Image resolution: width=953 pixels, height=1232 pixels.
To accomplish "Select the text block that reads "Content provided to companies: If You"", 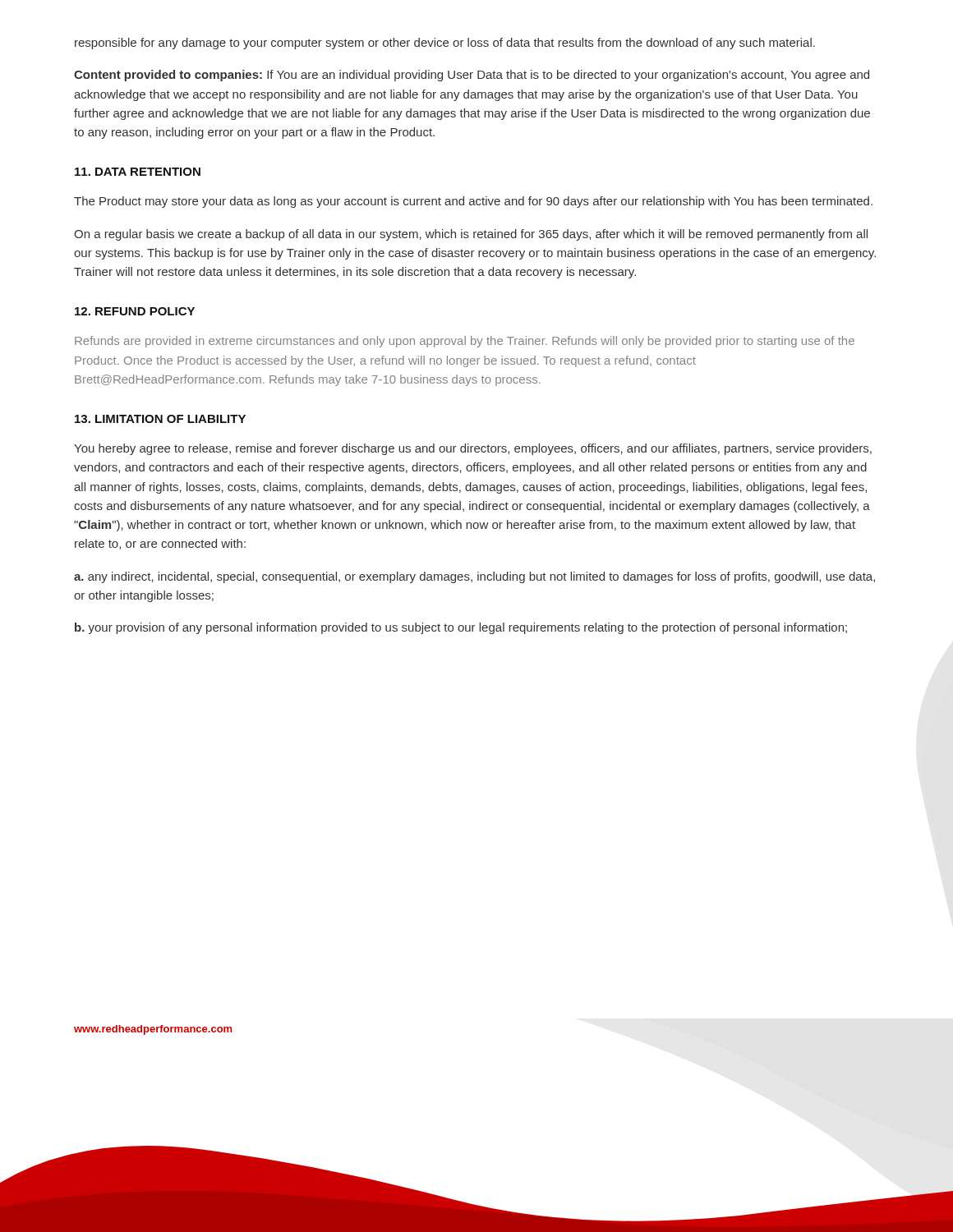I will pos(472,103).
